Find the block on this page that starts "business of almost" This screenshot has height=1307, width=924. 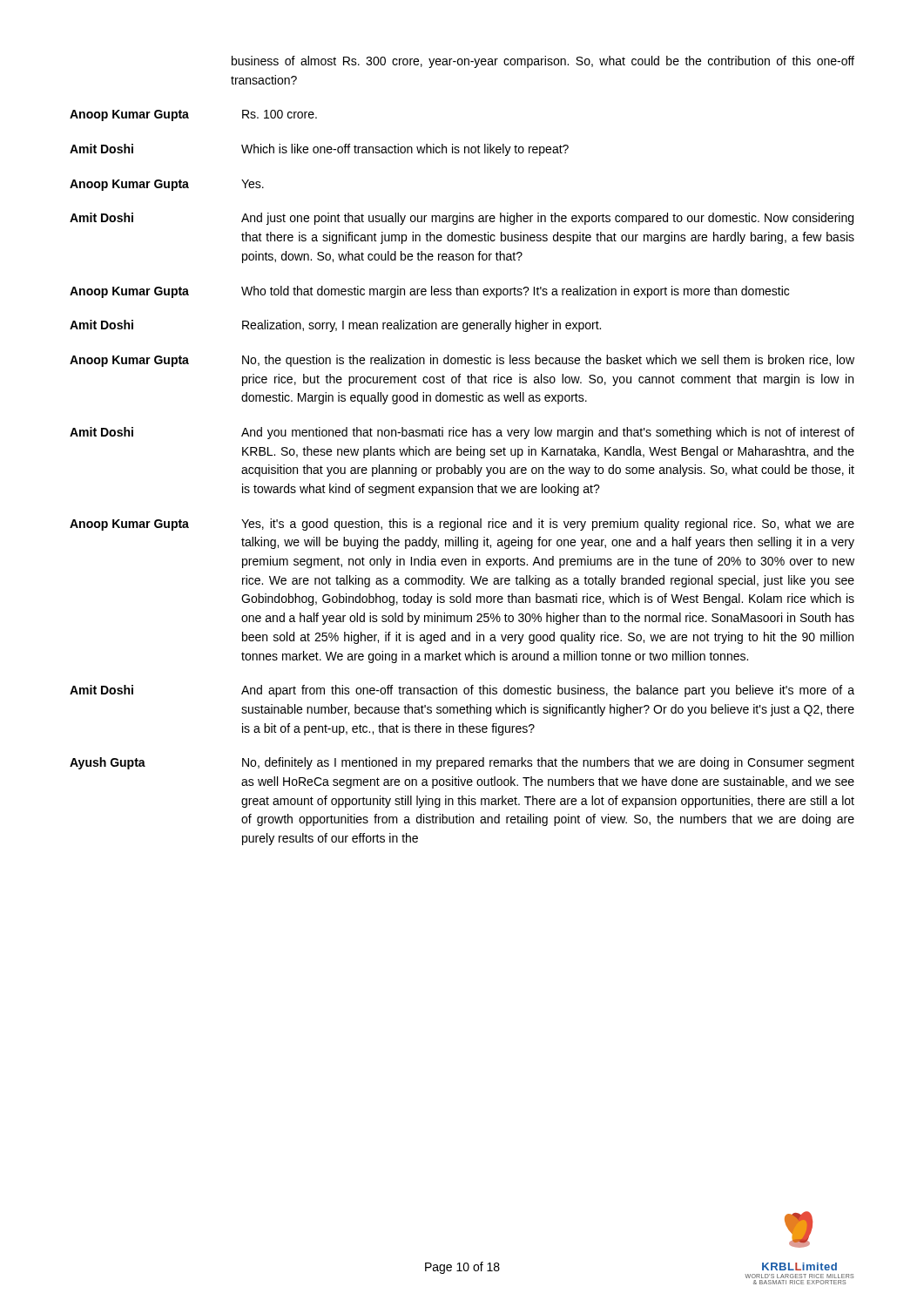[543, 70]
